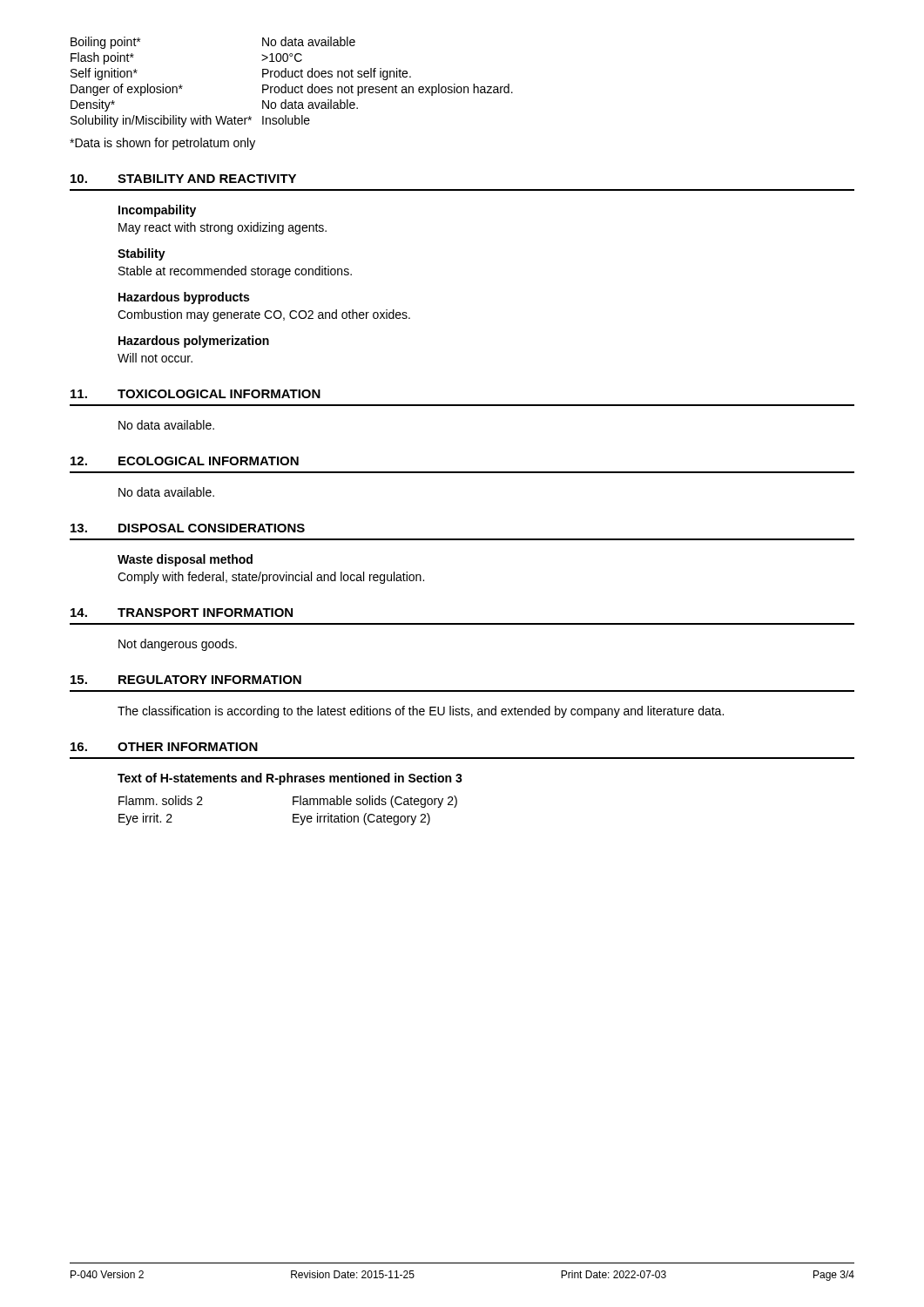The image size is (924, 1307).
Task: Where is the passage that starts "The classification is according"?
Action: pyautogui.click(x=421, y=711)
